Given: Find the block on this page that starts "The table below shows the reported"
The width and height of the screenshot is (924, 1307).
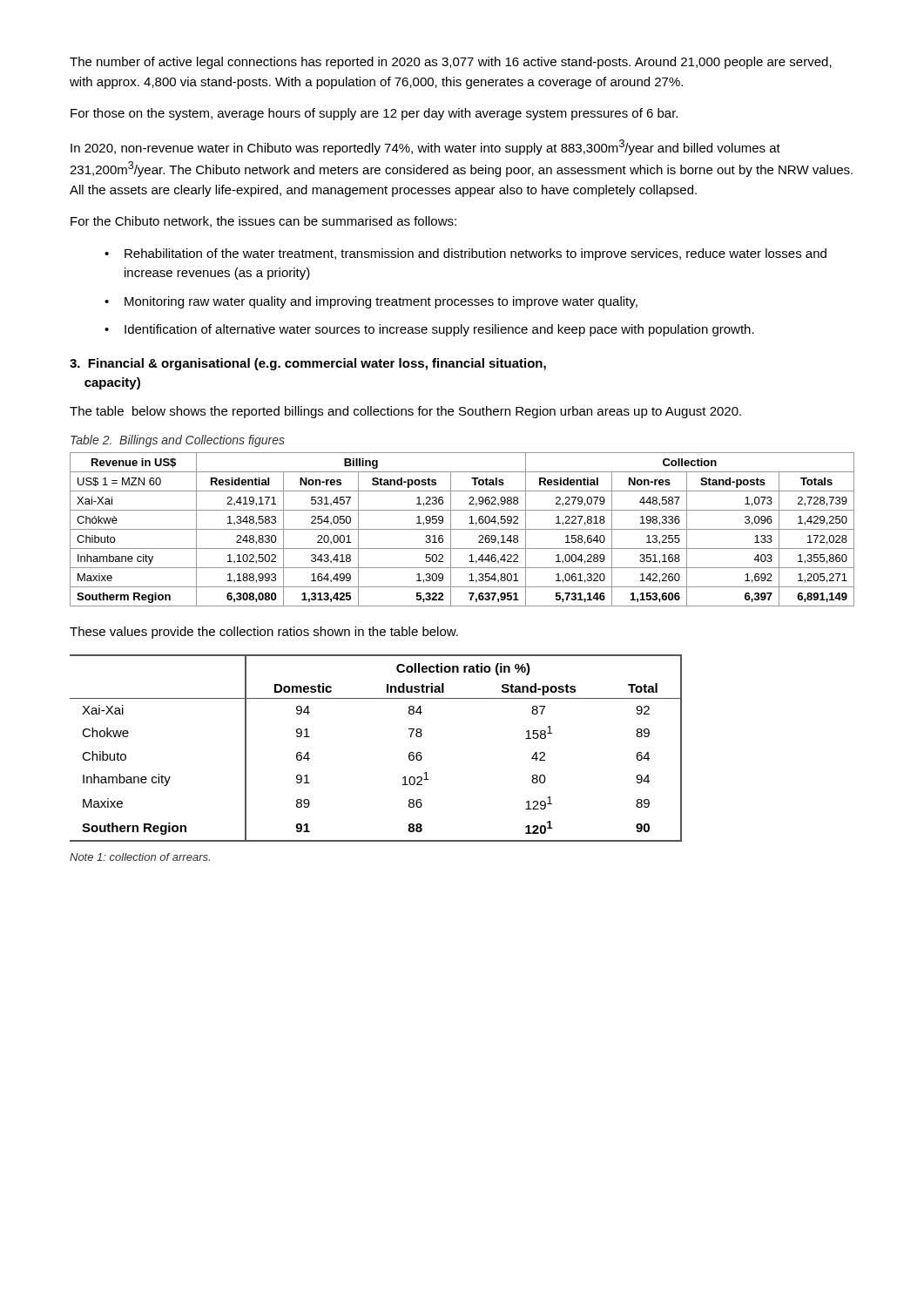Looking at the screenshot, I should 406,410.
